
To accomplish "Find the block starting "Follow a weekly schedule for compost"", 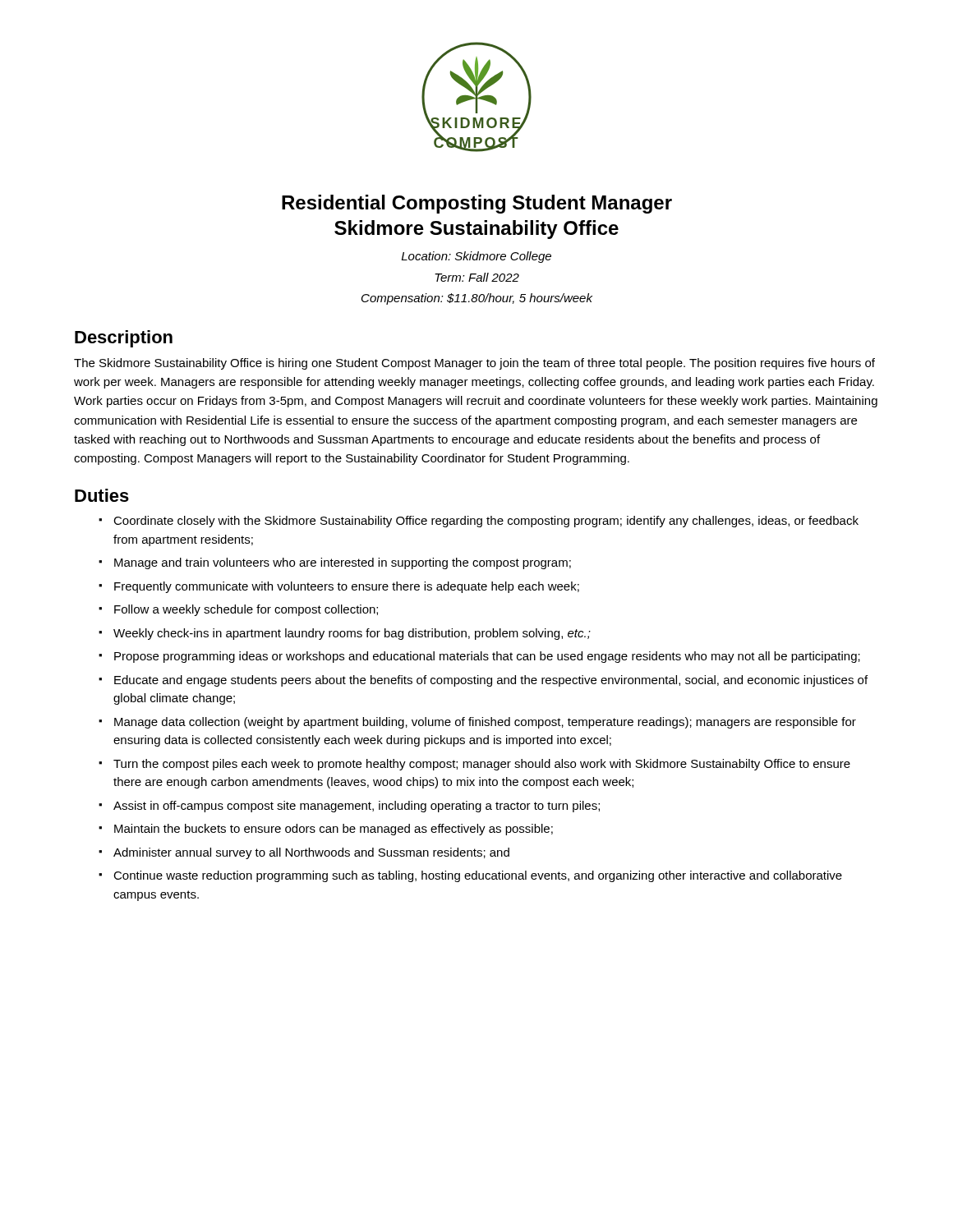I will (x=246, y=609).
